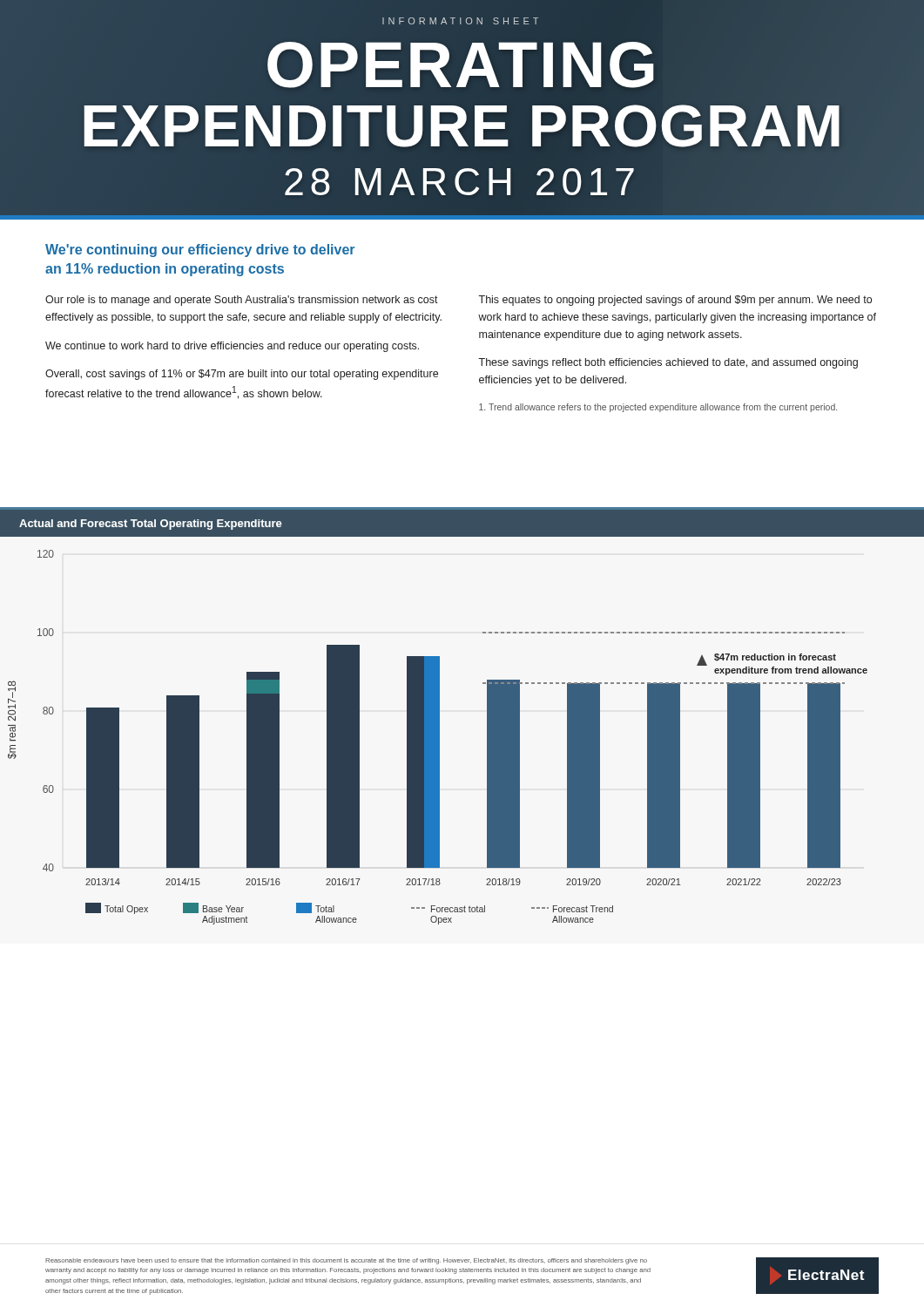Click the passage that begins "Overall, cost savings of 11% or $47m are"
The height and width of the screenshot is (1307, 924).
tap(242, 384)
